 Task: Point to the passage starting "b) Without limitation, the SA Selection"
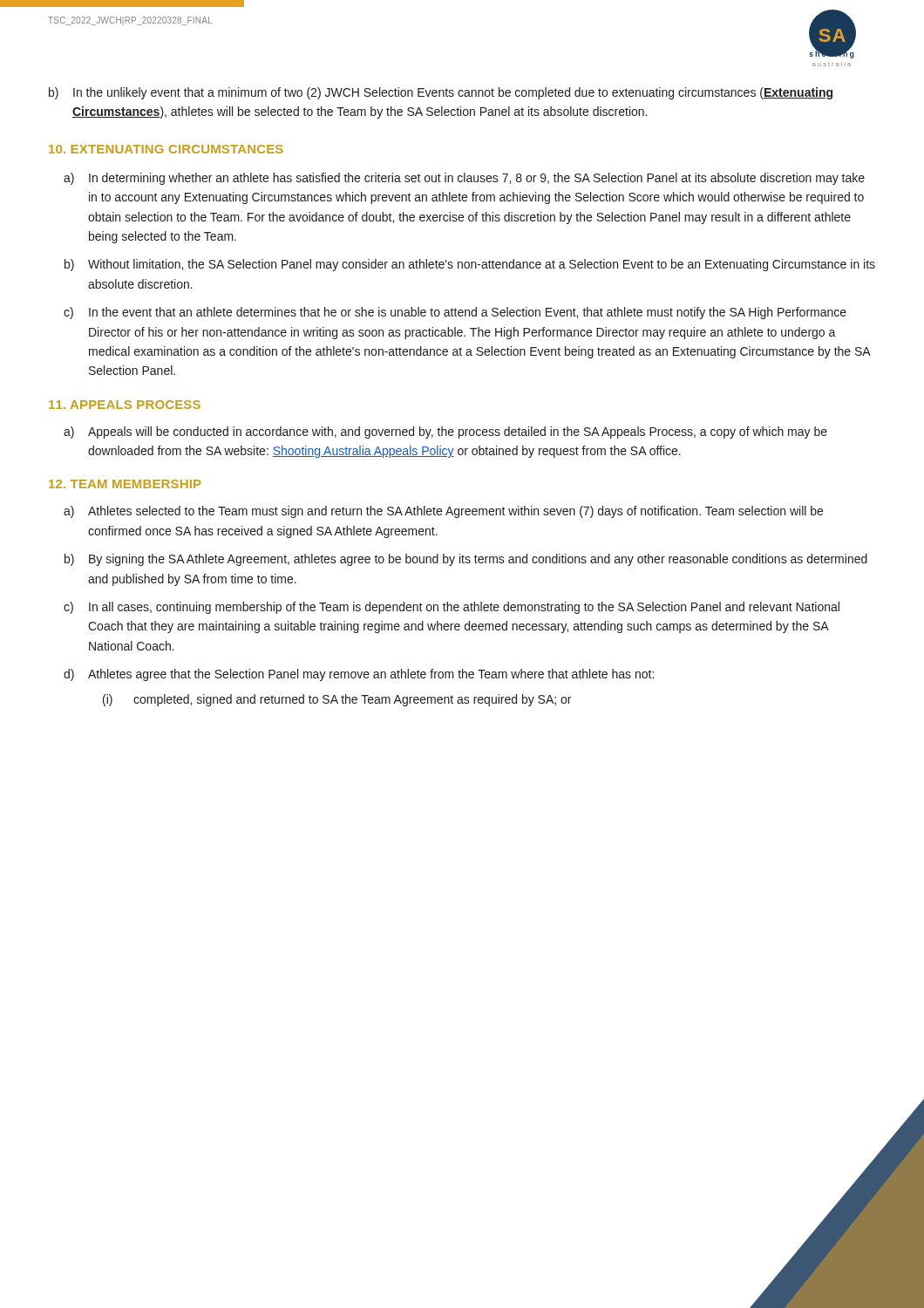pyautogui.click(x=470, y=274)
